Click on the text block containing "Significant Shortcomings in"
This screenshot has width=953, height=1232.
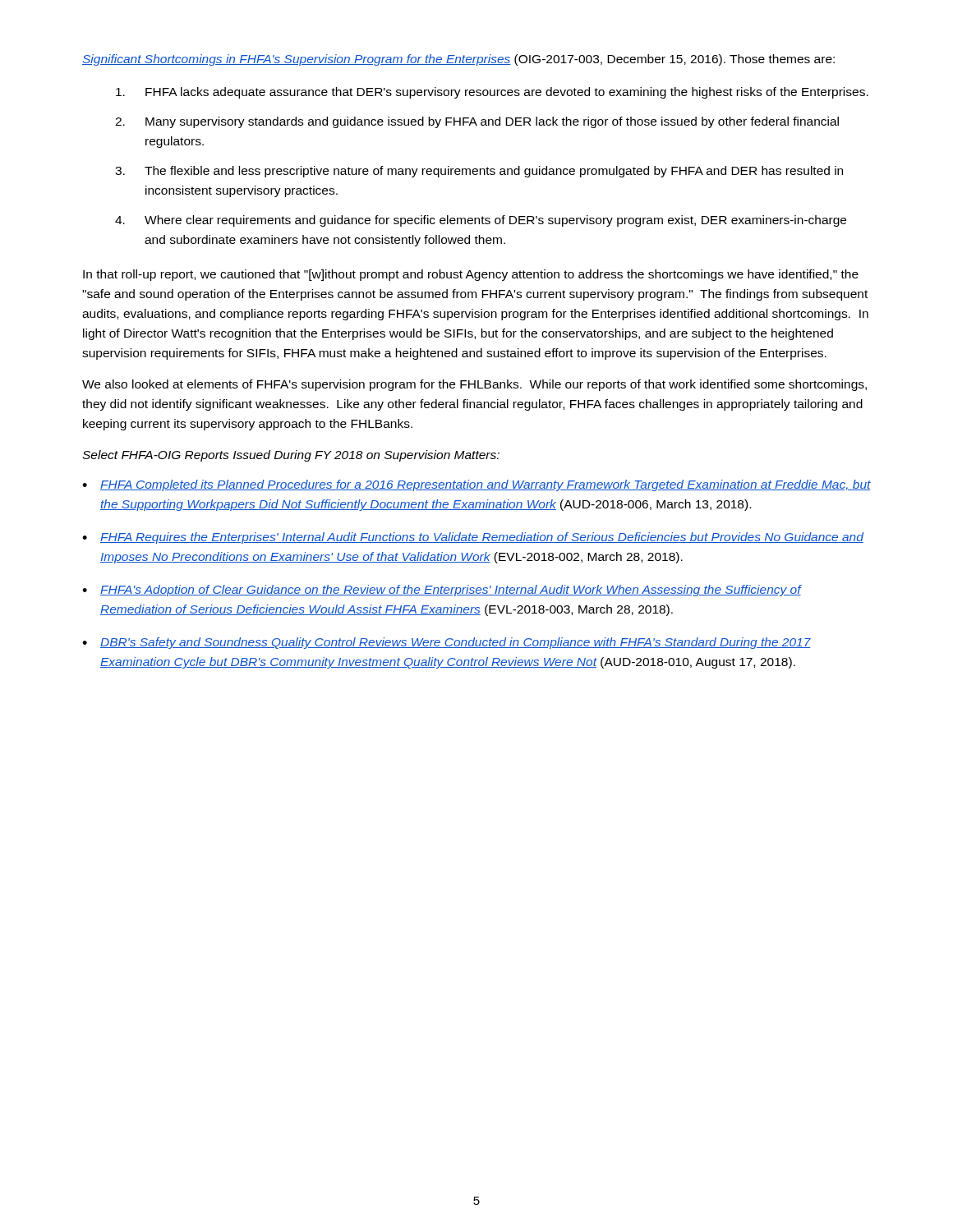click(x=459, y=59)
